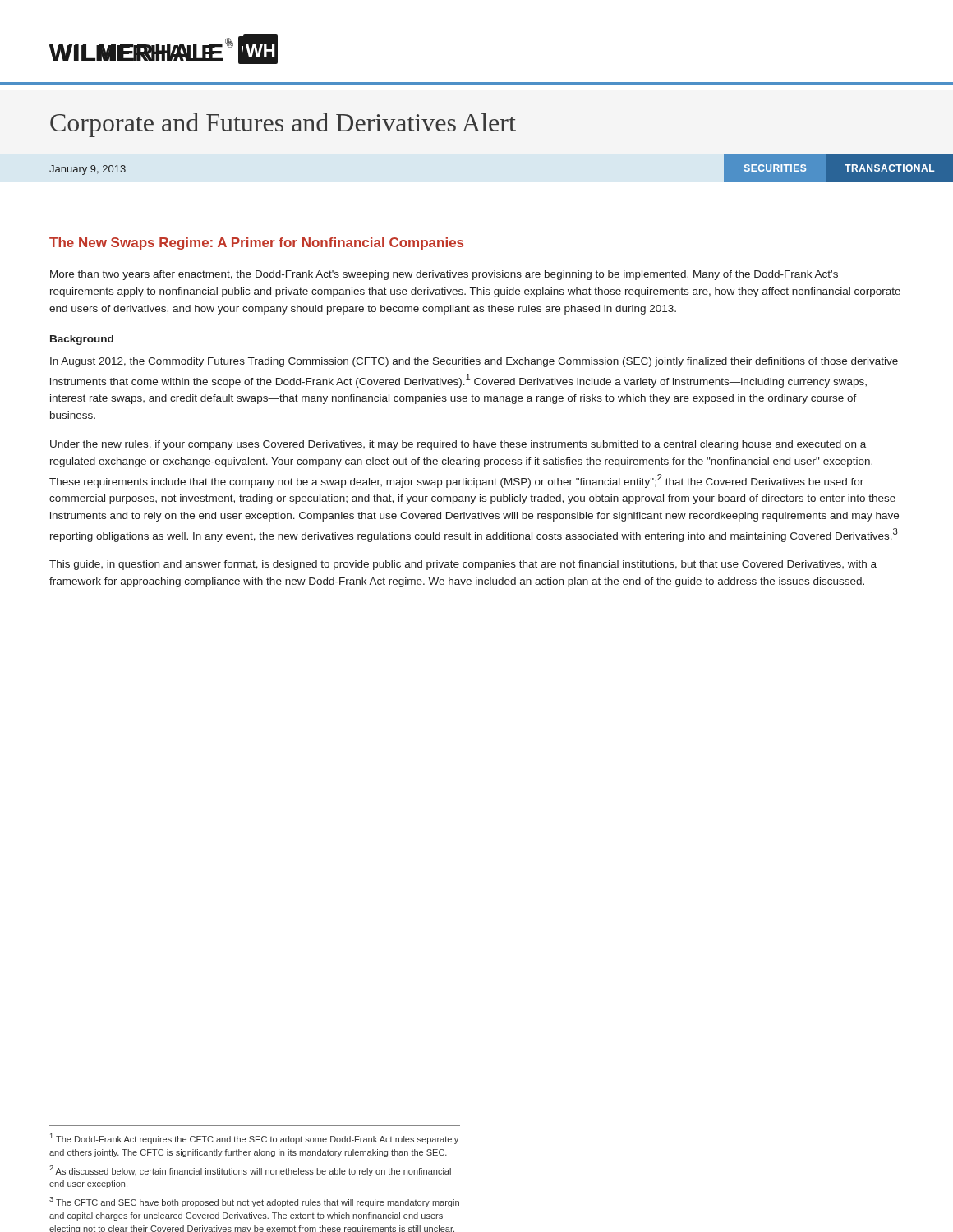Image resolution: width=953 pixels, height=1232 pixels.
Task: Find the logo
Action: [156, 52]
